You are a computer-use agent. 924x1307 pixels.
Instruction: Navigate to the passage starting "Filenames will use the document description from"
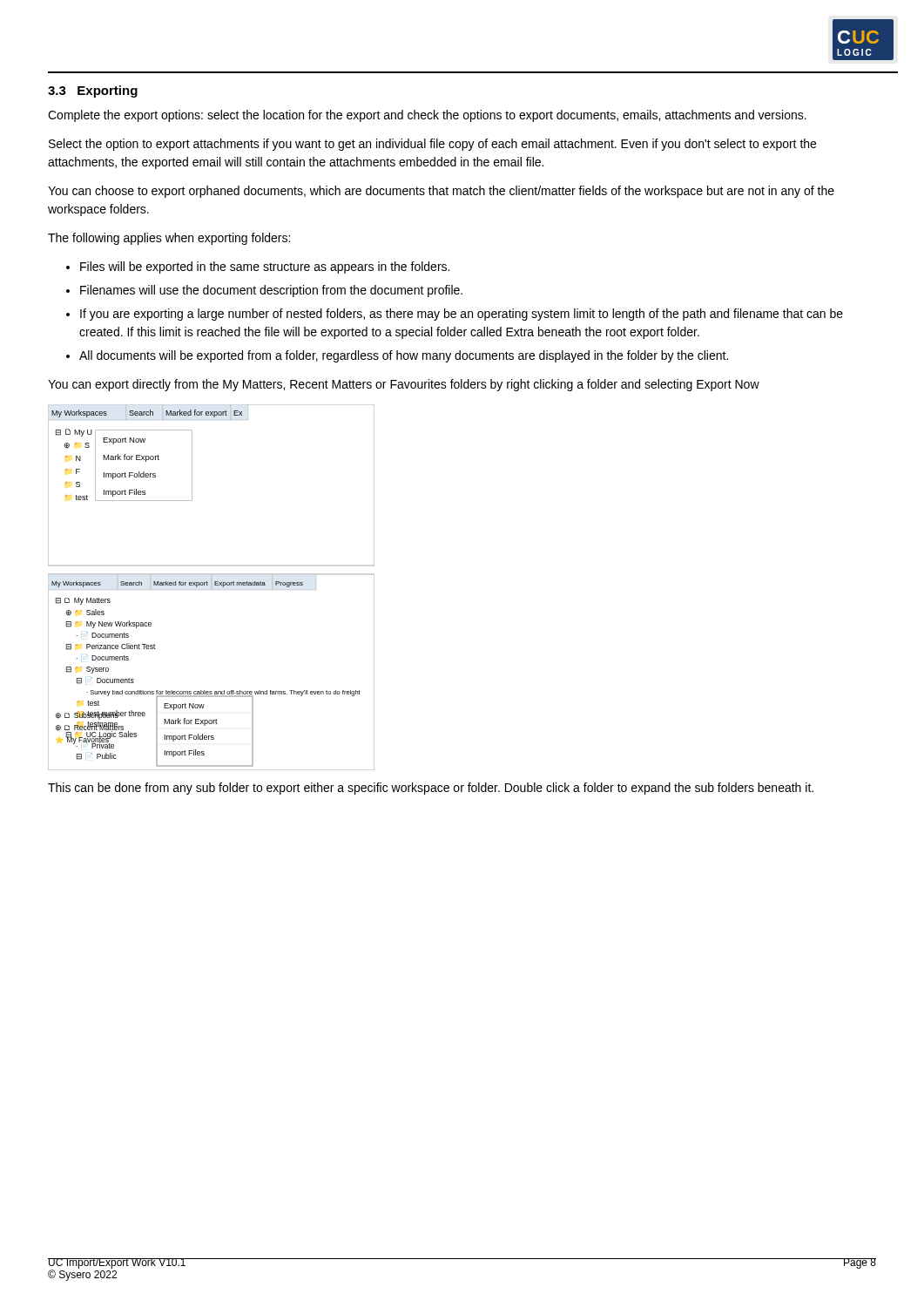(x=271, y=290)
